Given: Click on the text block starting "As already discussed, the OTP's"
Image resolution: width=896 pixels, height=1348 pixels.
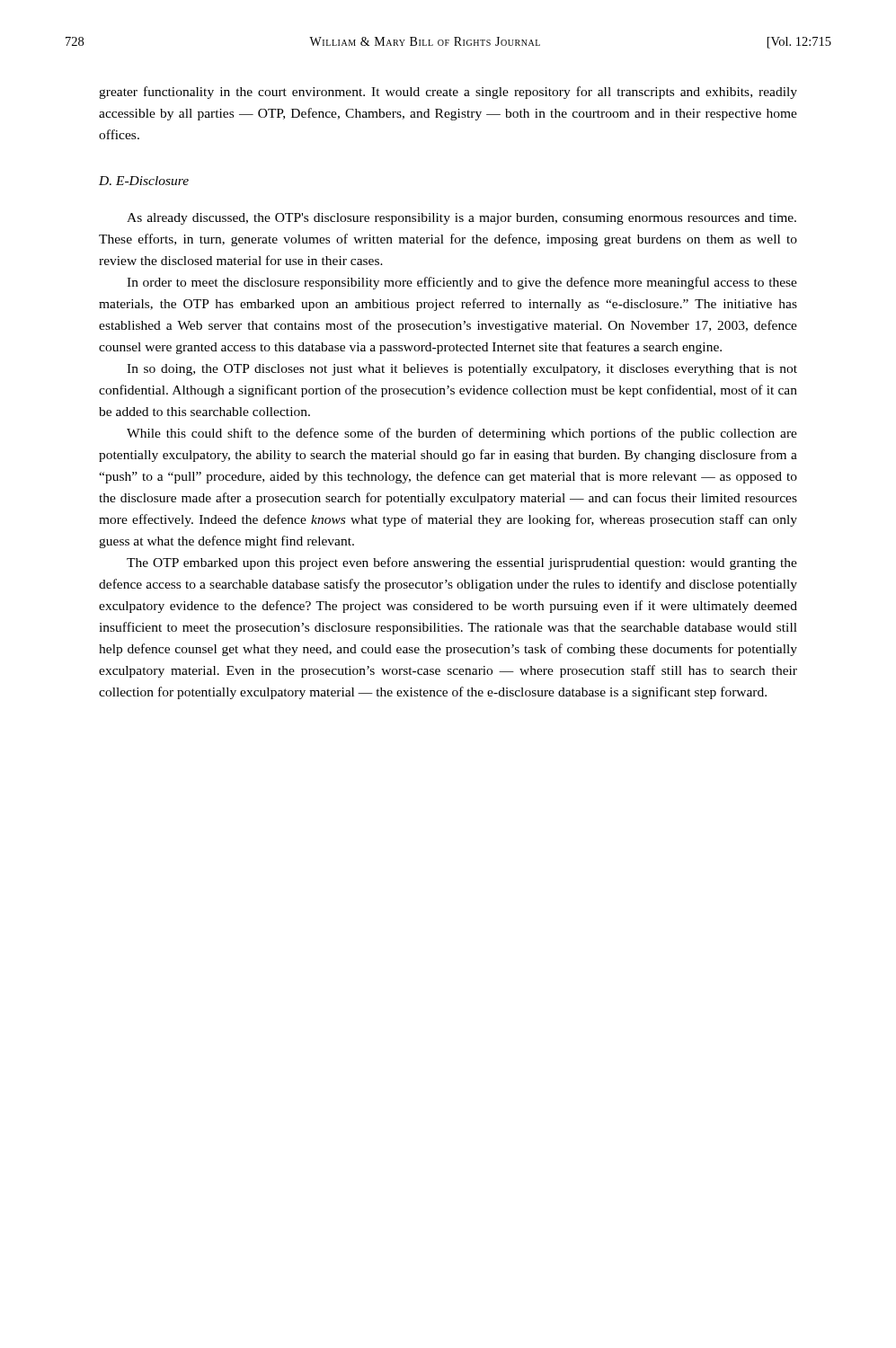Looking at the screenshot, I should (448, 455).
